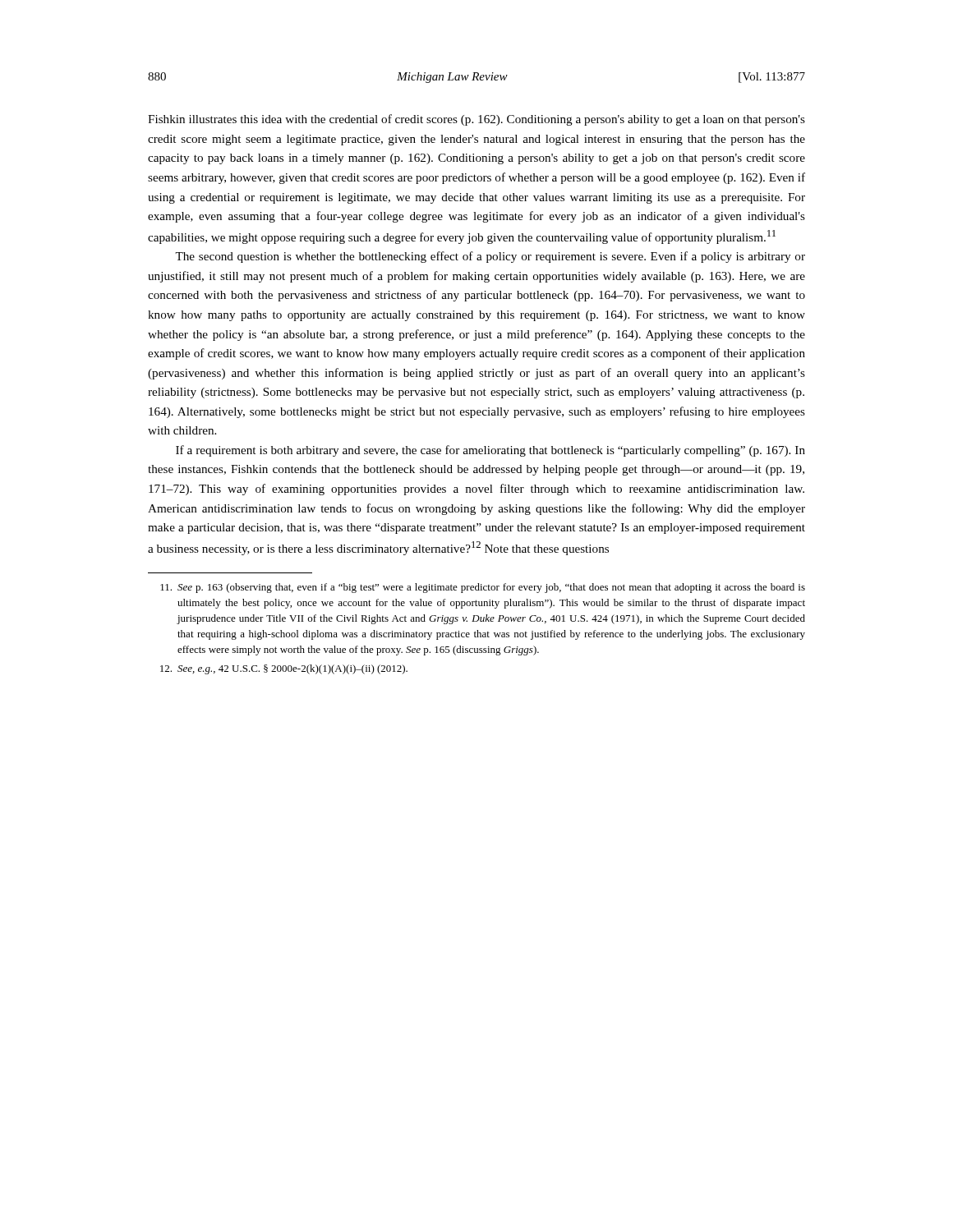Screen dimensions: 1232x953
Task: Locate the footnote containing "See p. 163 (observing that, even if"
Action: click(x=476, y=619)
